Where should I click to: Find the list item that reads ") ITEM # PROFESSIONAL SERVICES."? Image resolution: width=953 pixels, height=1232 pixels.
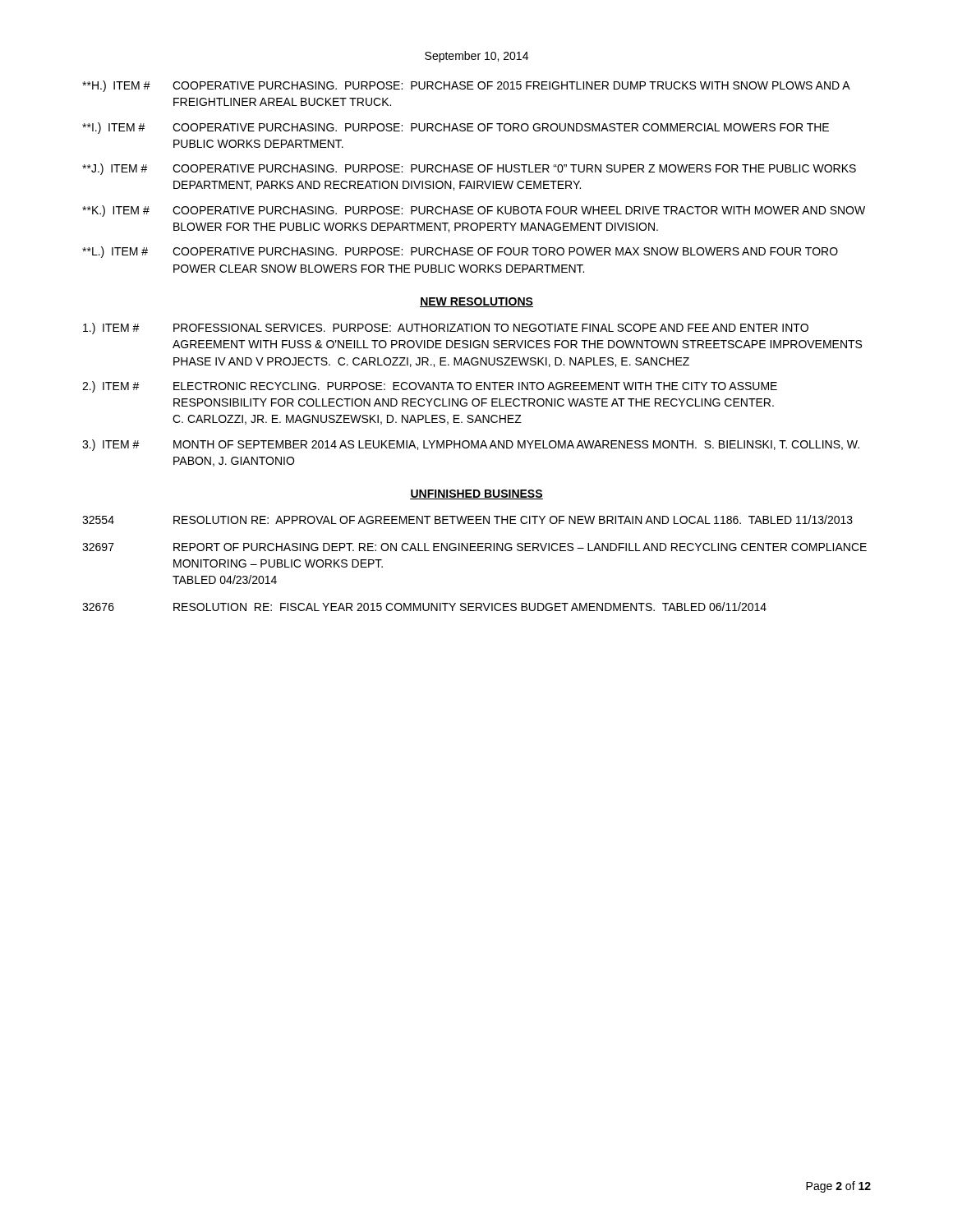476,344
